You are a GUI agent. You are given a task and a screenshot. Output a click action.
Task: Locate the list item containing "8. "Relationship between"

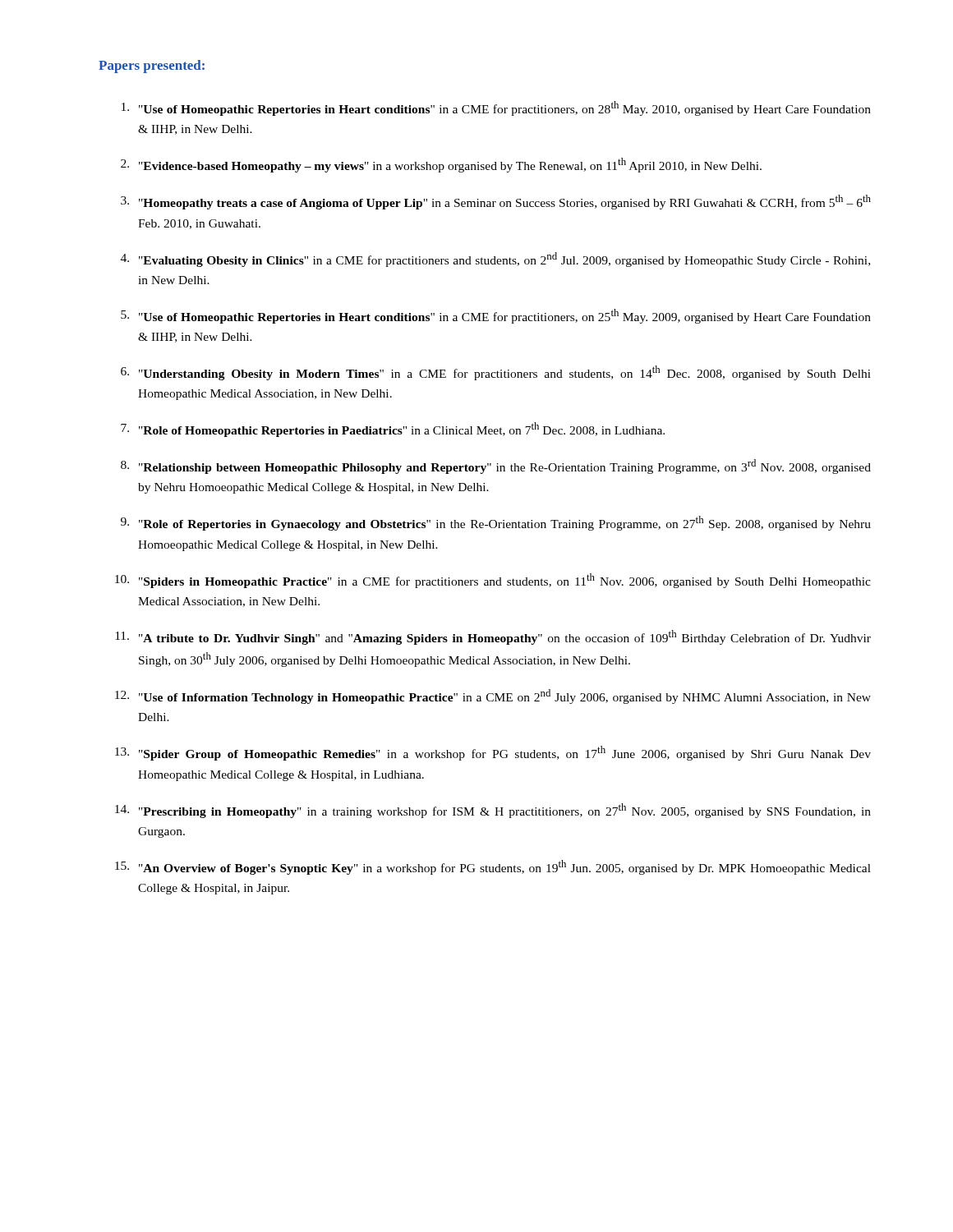[x=485, y=476]
